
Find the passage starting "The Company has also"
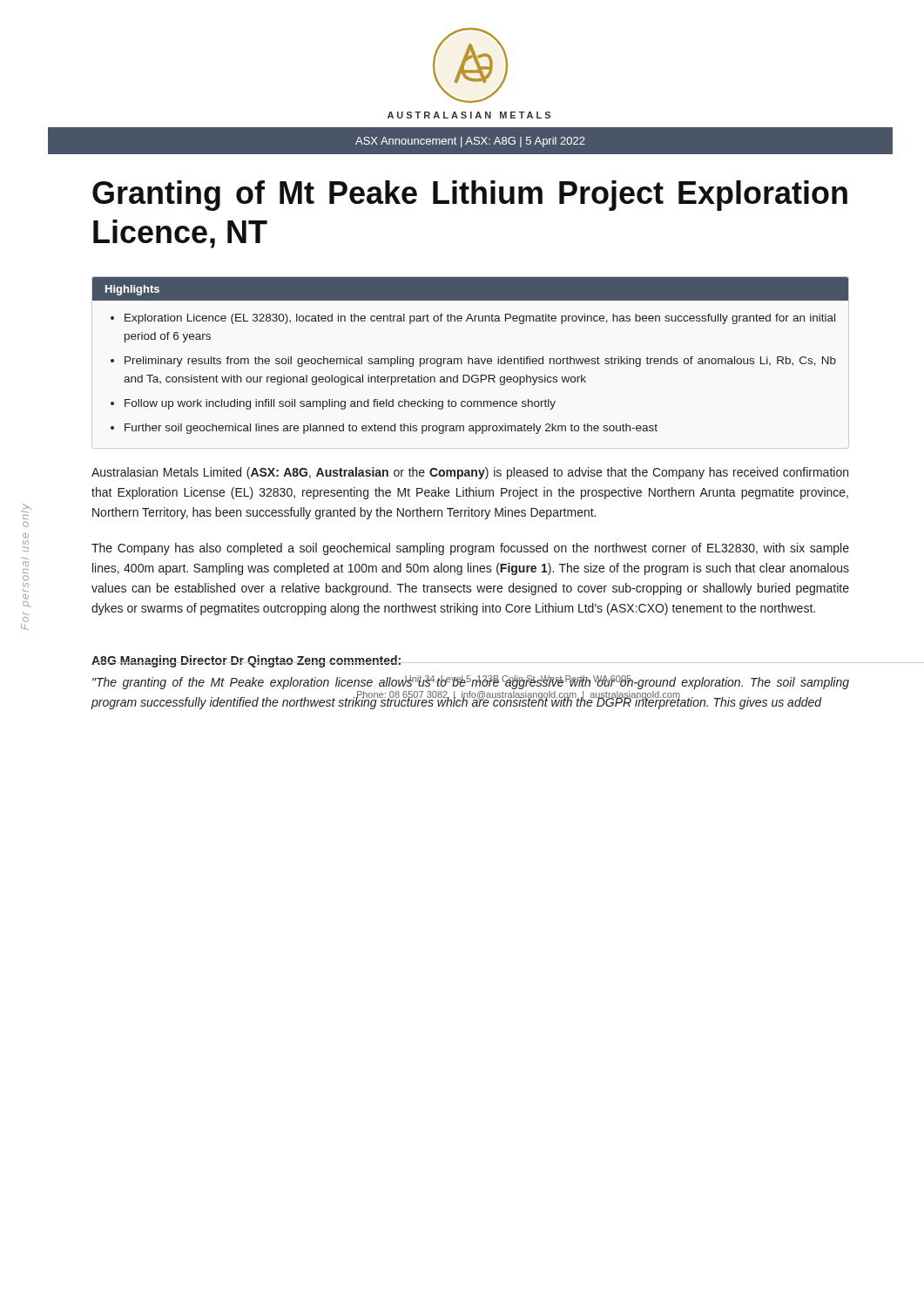tap(470, 578)
